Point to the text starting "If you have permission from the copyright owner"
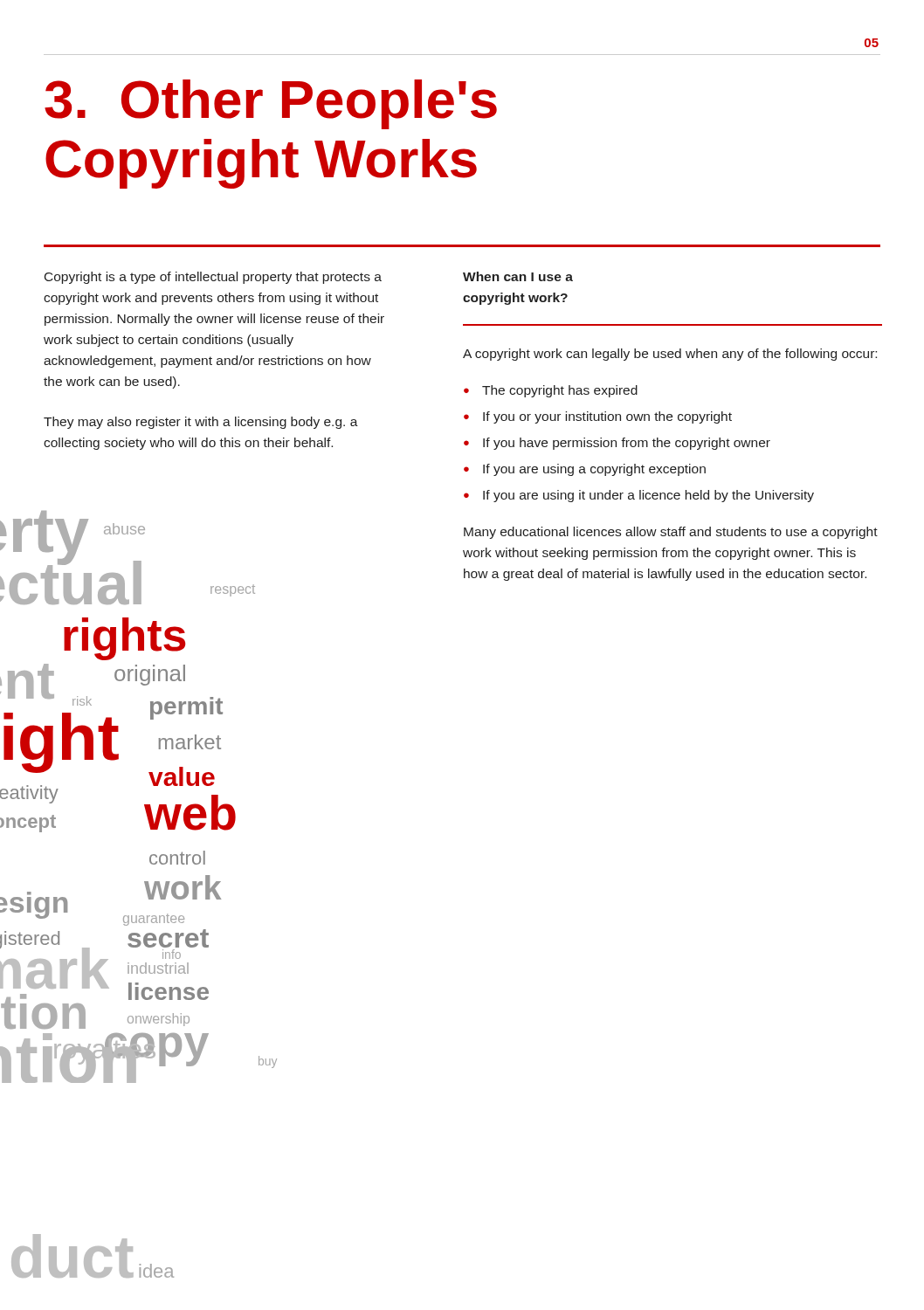This screenshot has width=924, height=1310. (x=626, y=442)
